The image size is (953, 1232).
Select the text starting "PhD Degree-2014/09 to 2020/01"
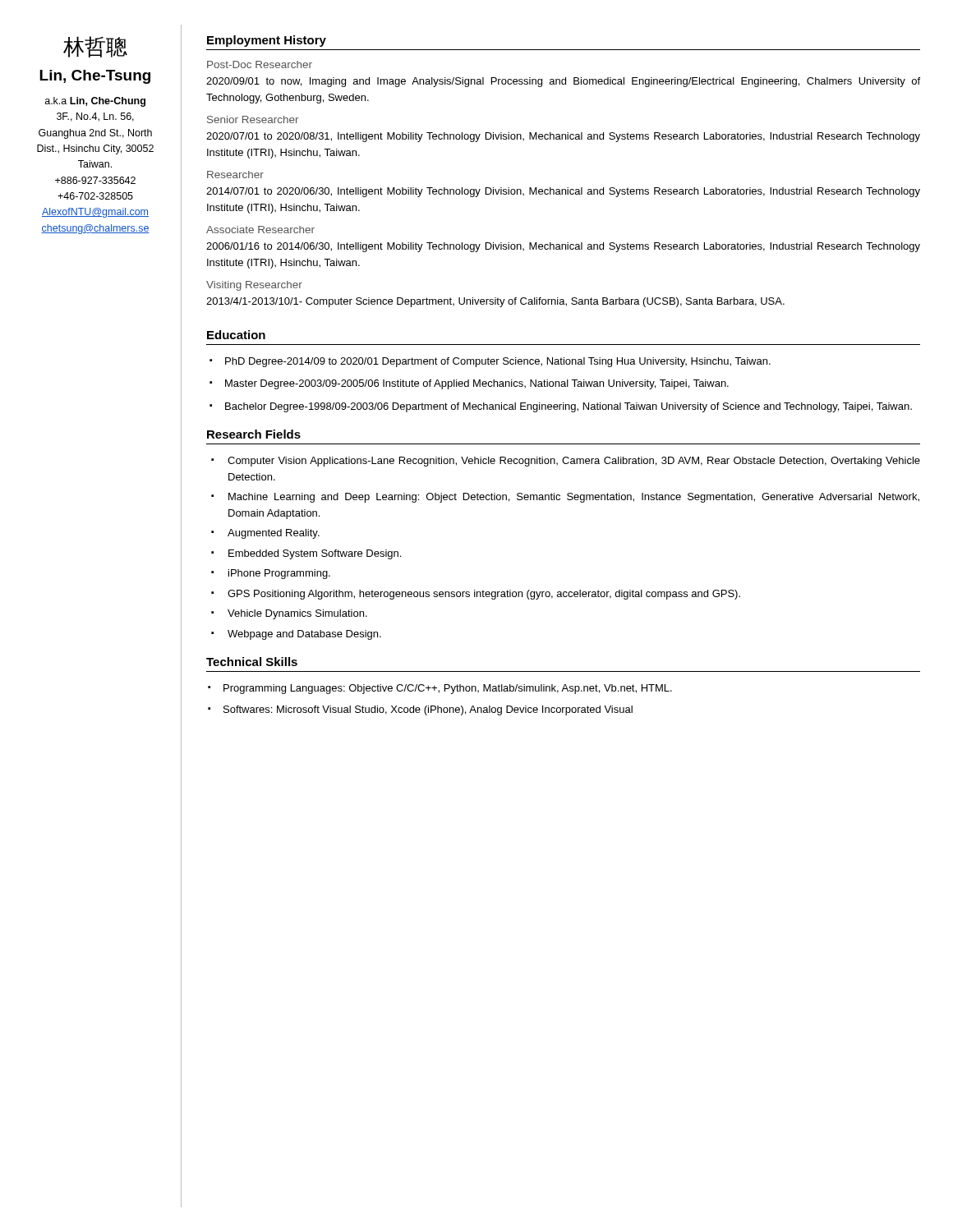[498, 361]
